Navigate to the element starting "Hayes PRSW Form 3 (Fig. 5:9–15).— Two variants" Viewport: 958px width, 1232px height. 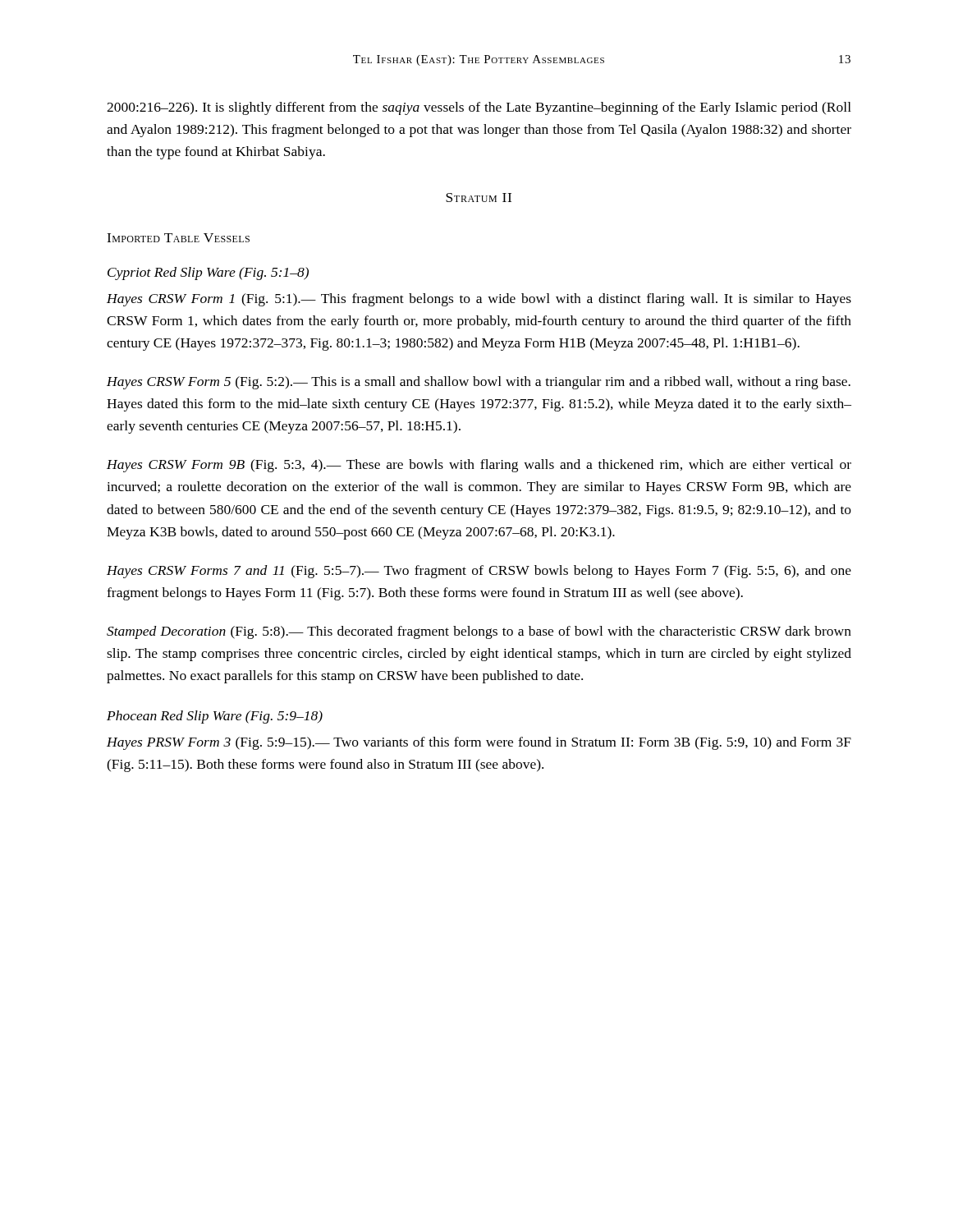tap(479, 753)
